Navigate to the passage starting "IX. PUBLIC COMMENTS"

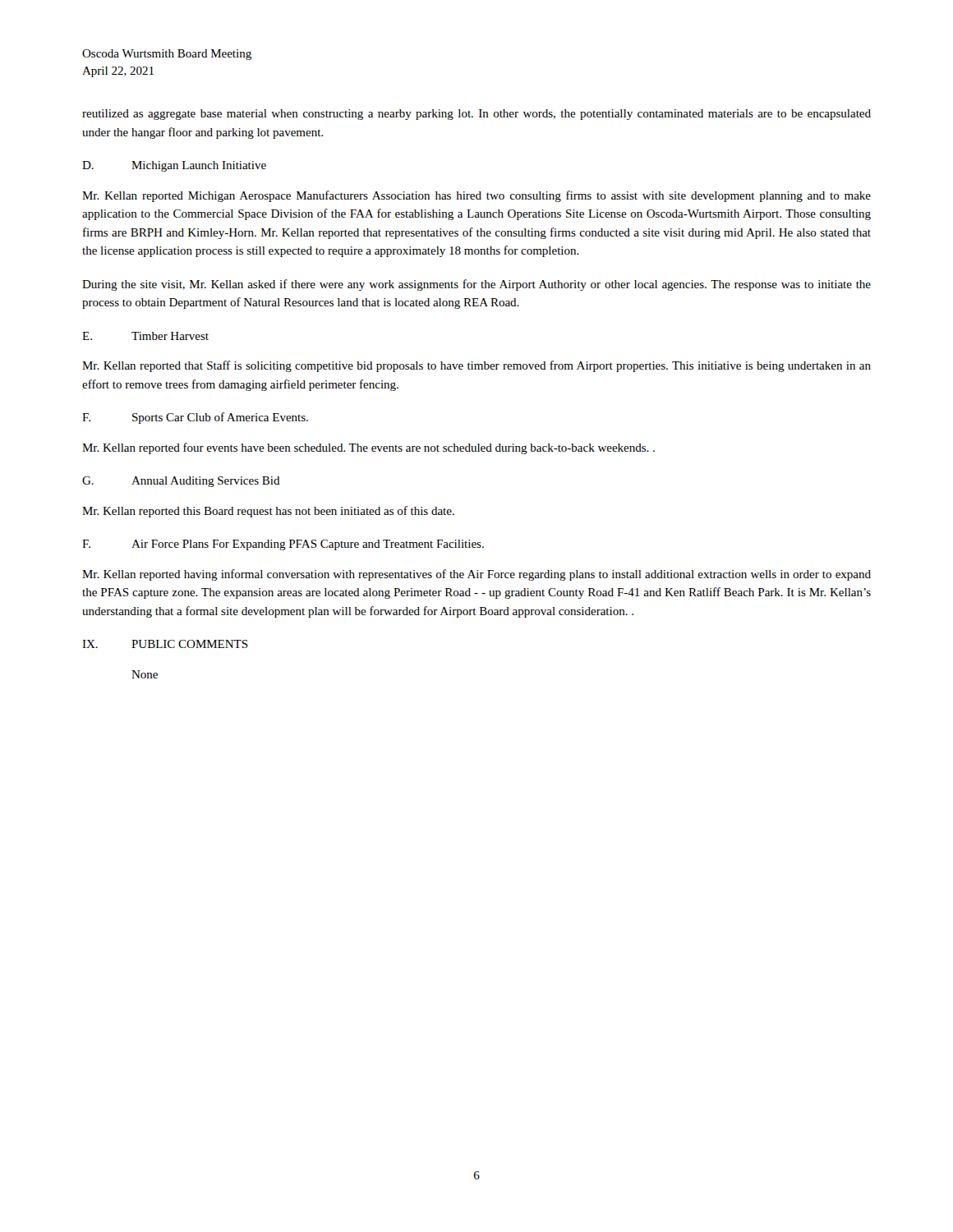pyautogui.click(x=165, y=644)
